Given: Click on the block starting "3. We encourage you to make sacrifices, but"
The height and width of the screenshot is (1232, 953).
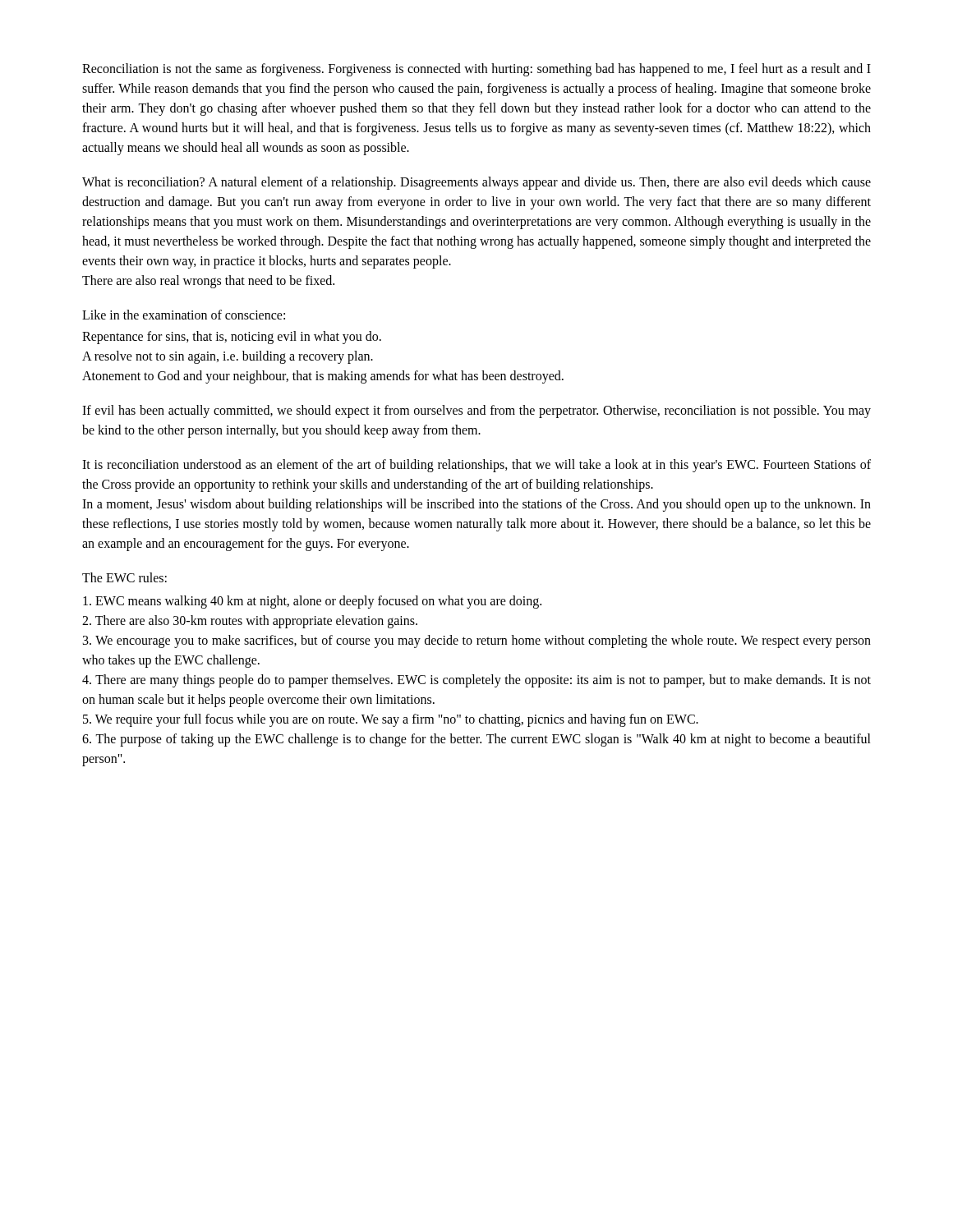Looking at the screenshot, I should point(476,650).
